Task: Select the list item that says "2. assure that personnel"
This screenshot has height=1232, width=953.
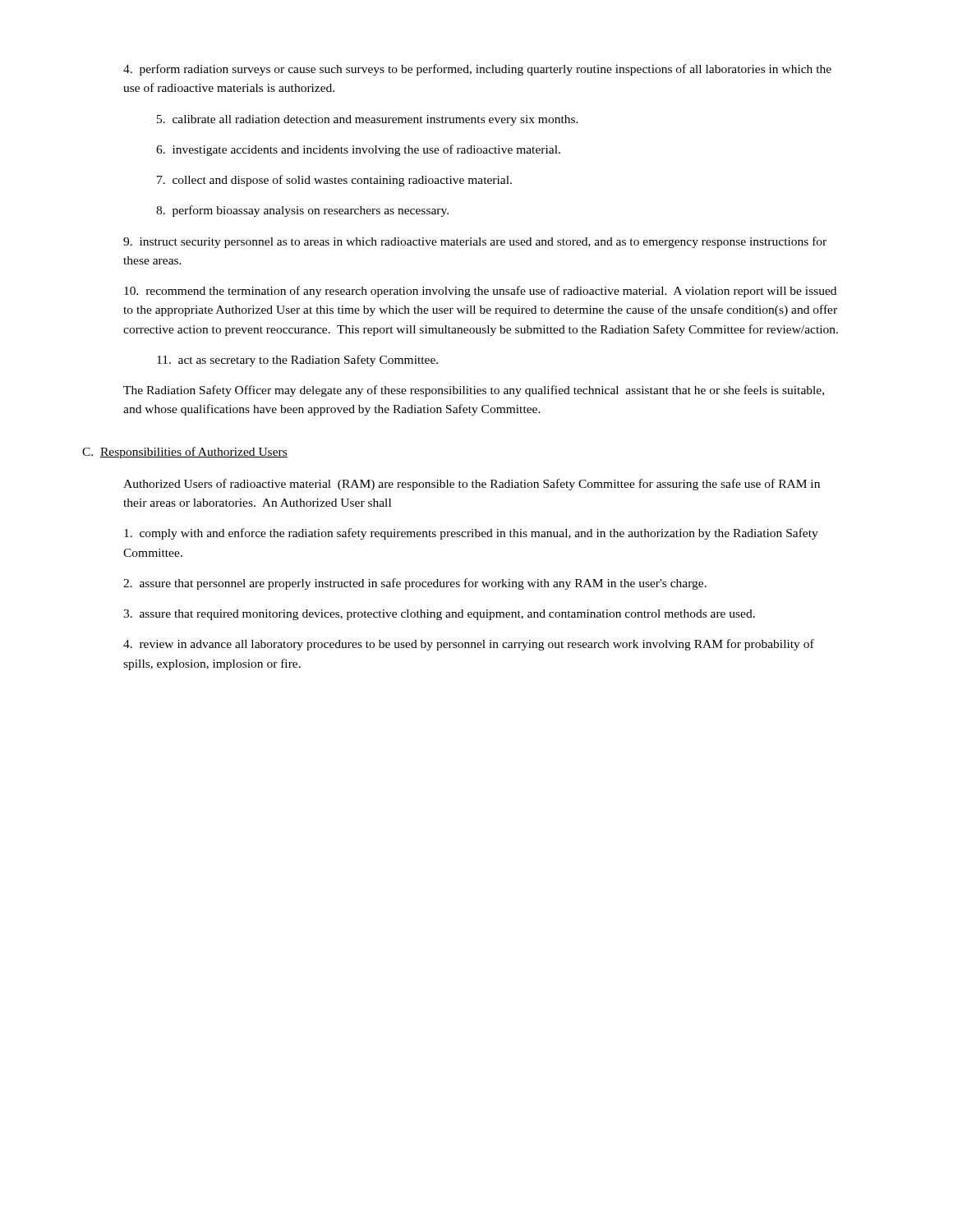Action: point(415,583)
